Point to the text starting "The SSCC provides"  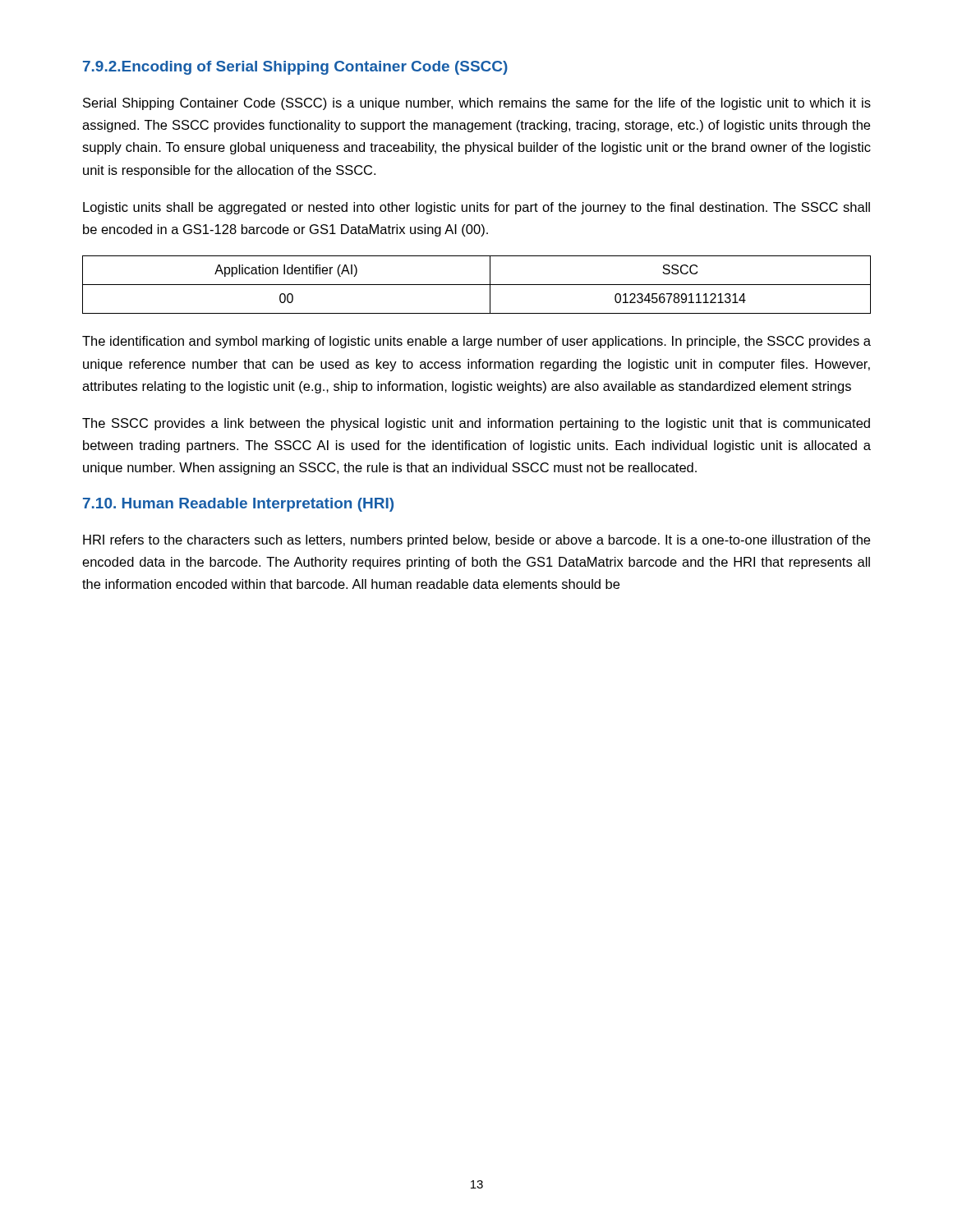pos(476,445)
